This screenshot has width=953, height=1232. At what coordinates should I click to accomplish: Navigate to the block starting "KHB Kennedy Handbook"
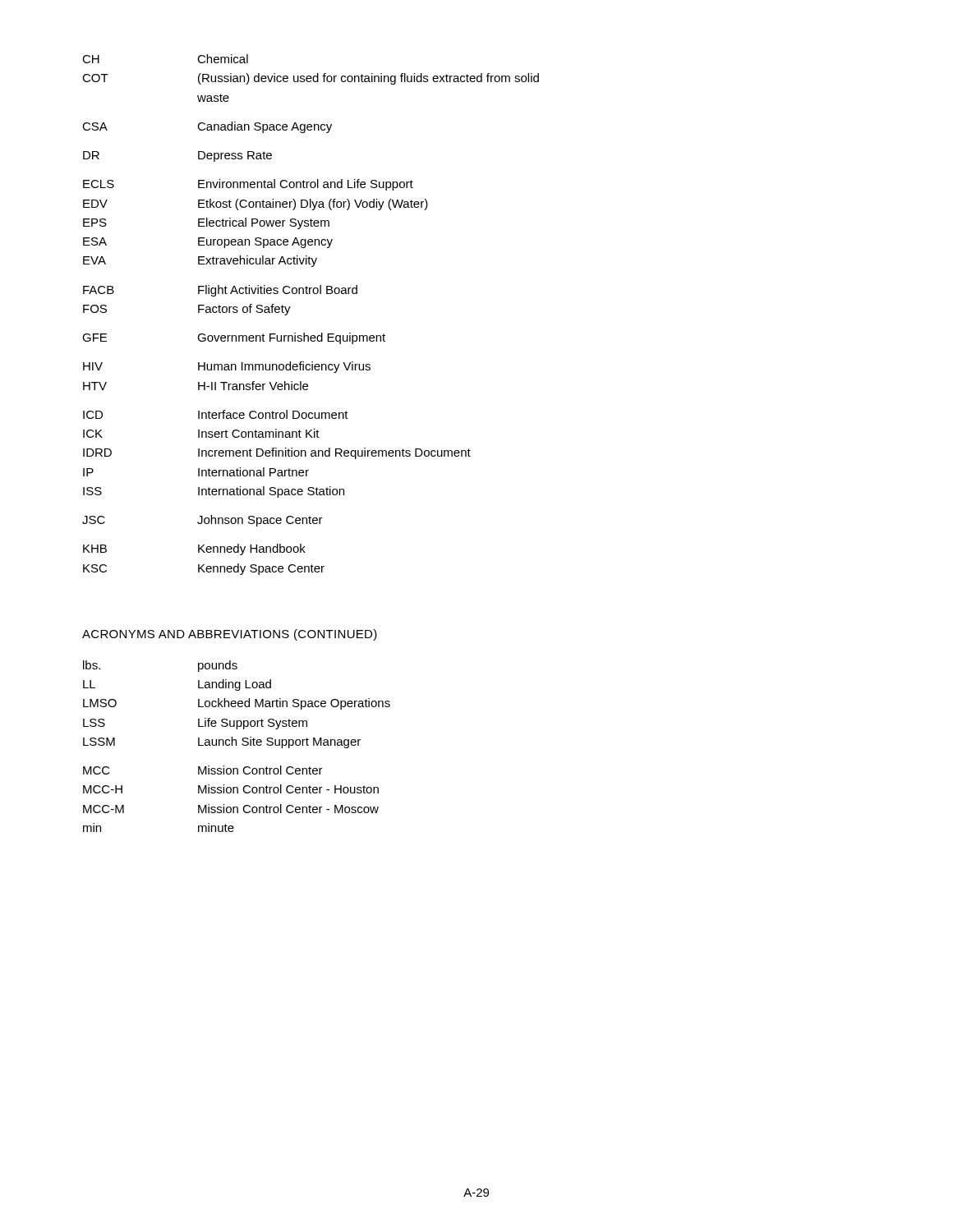pyautogui.click(x=95, y=549)
